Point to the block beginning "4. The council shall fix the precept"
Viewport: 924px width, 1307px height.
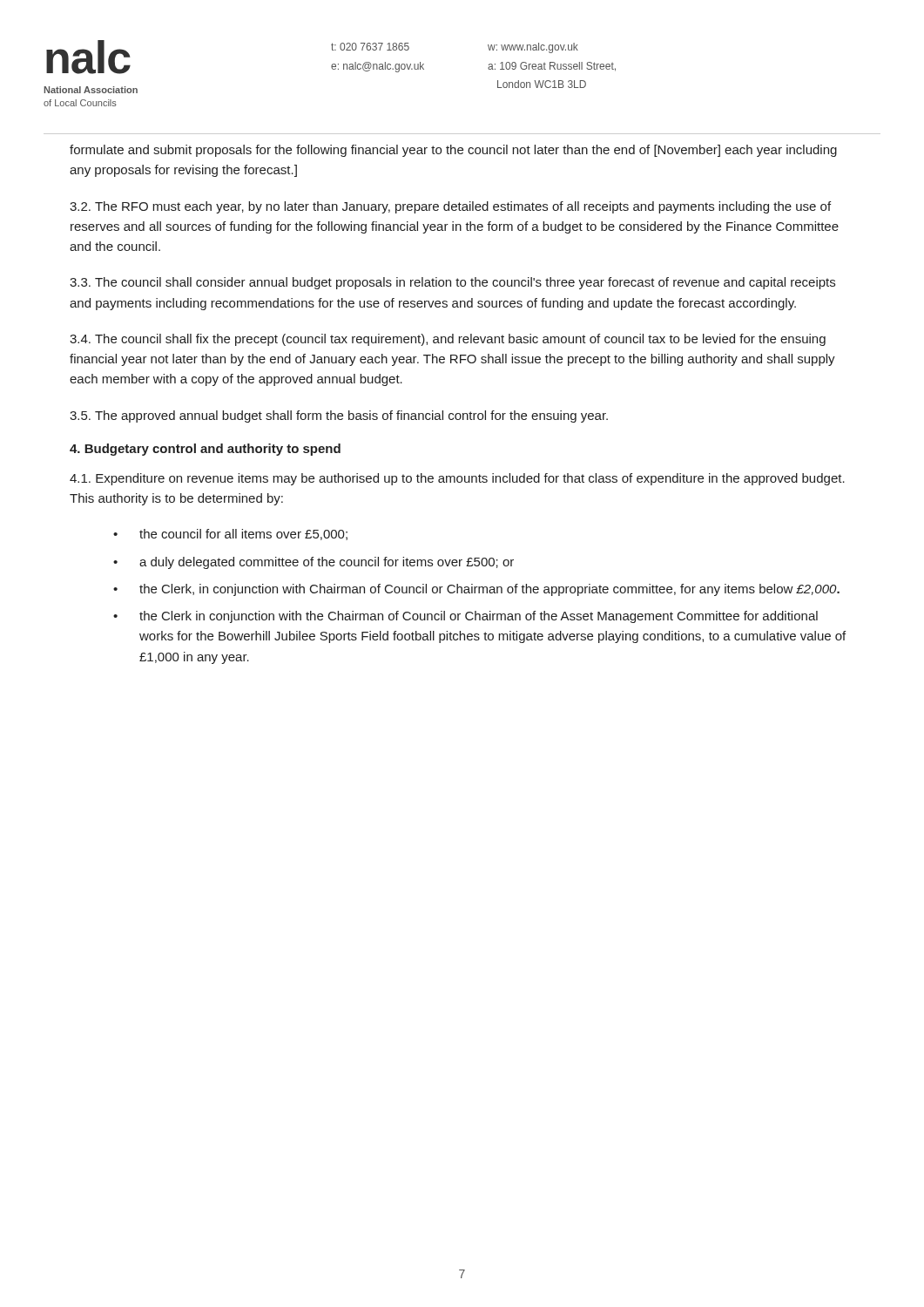452,359
